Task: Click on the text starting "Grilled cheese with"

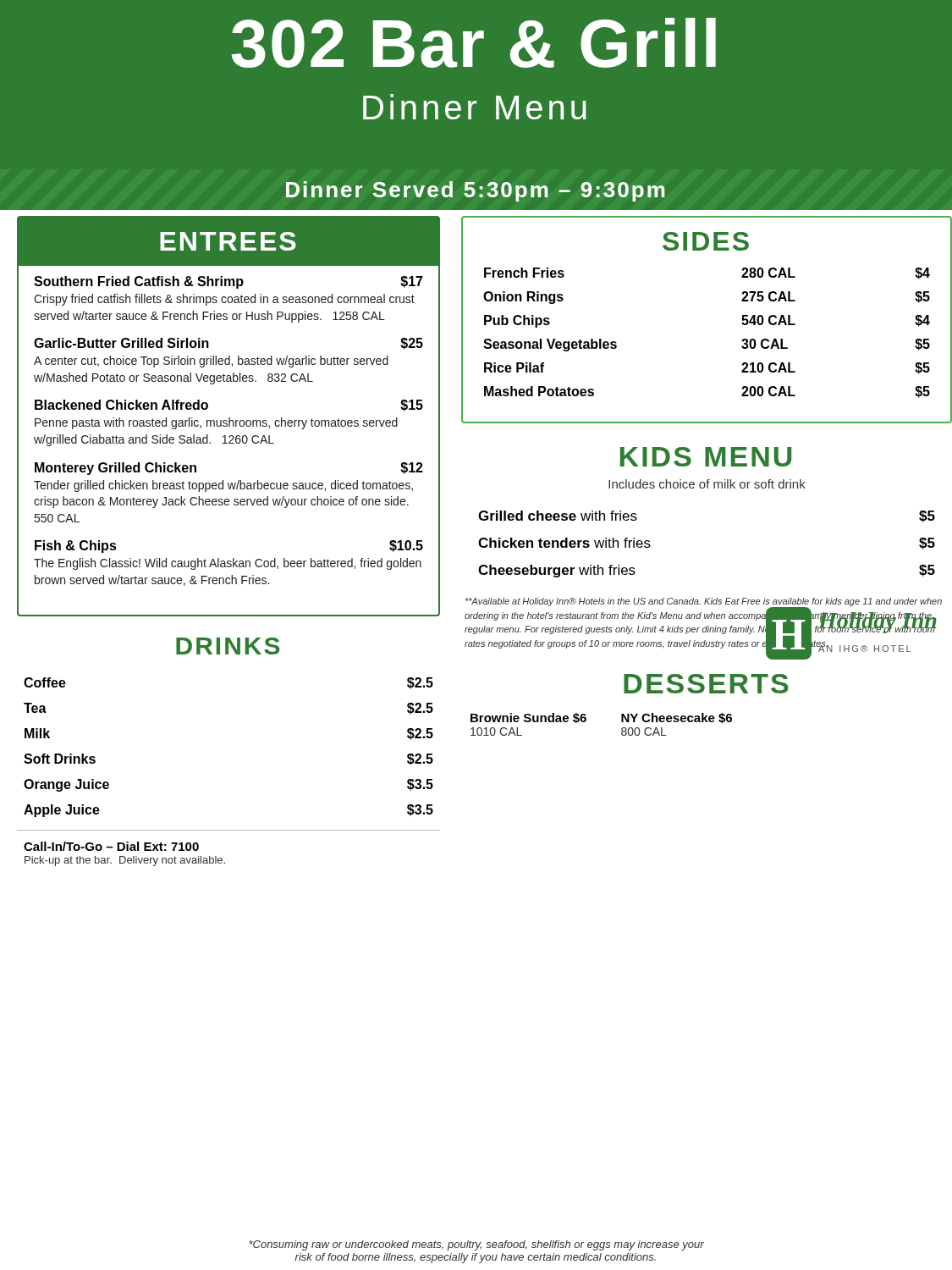Action: coord(553,516)
